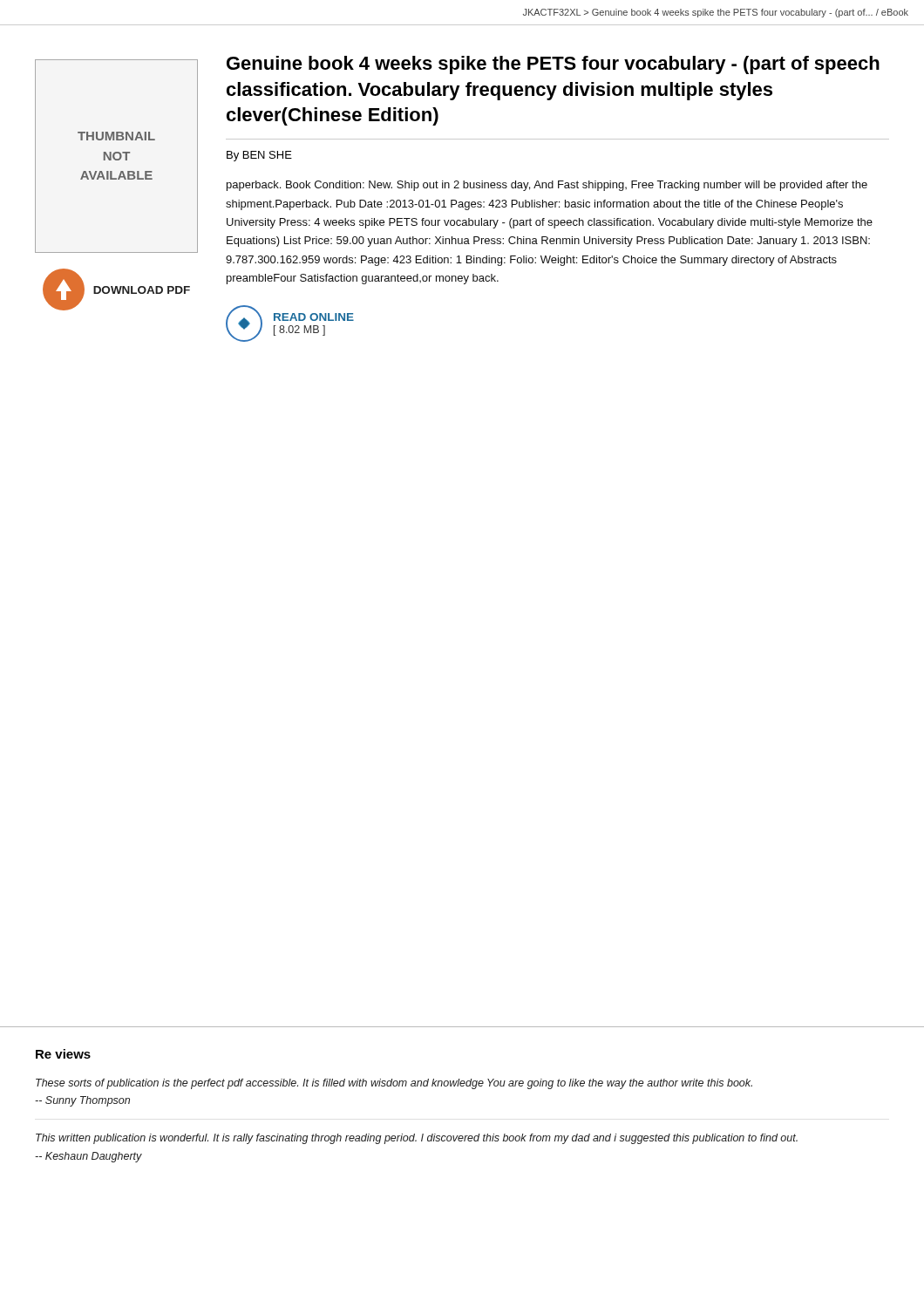Navigate to the text starting "By BEN SHE"
The image size is (924, 1308).
(259, 155)
